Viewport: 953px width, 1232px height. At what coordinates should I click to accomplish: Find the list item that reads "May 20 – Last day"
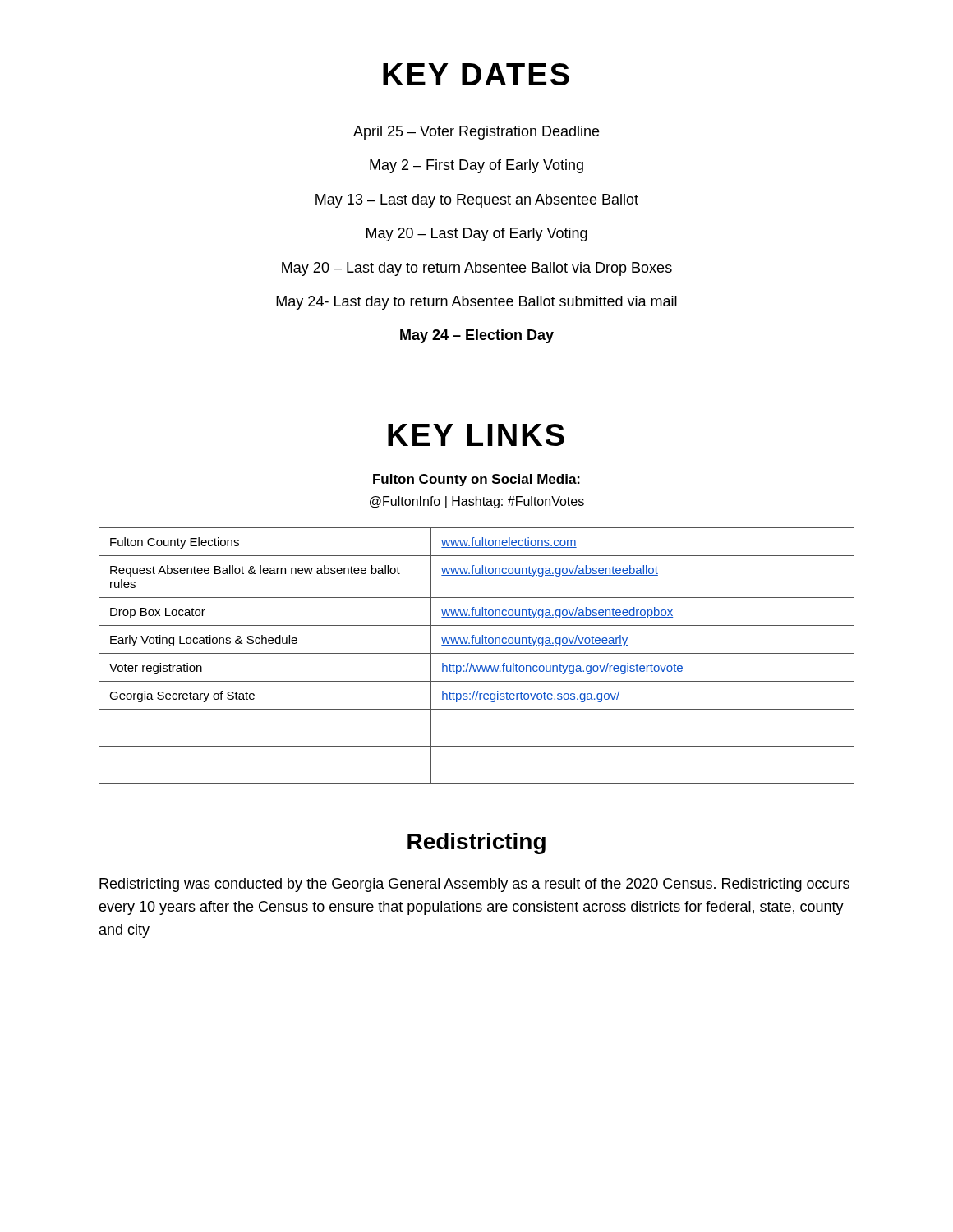476,267
